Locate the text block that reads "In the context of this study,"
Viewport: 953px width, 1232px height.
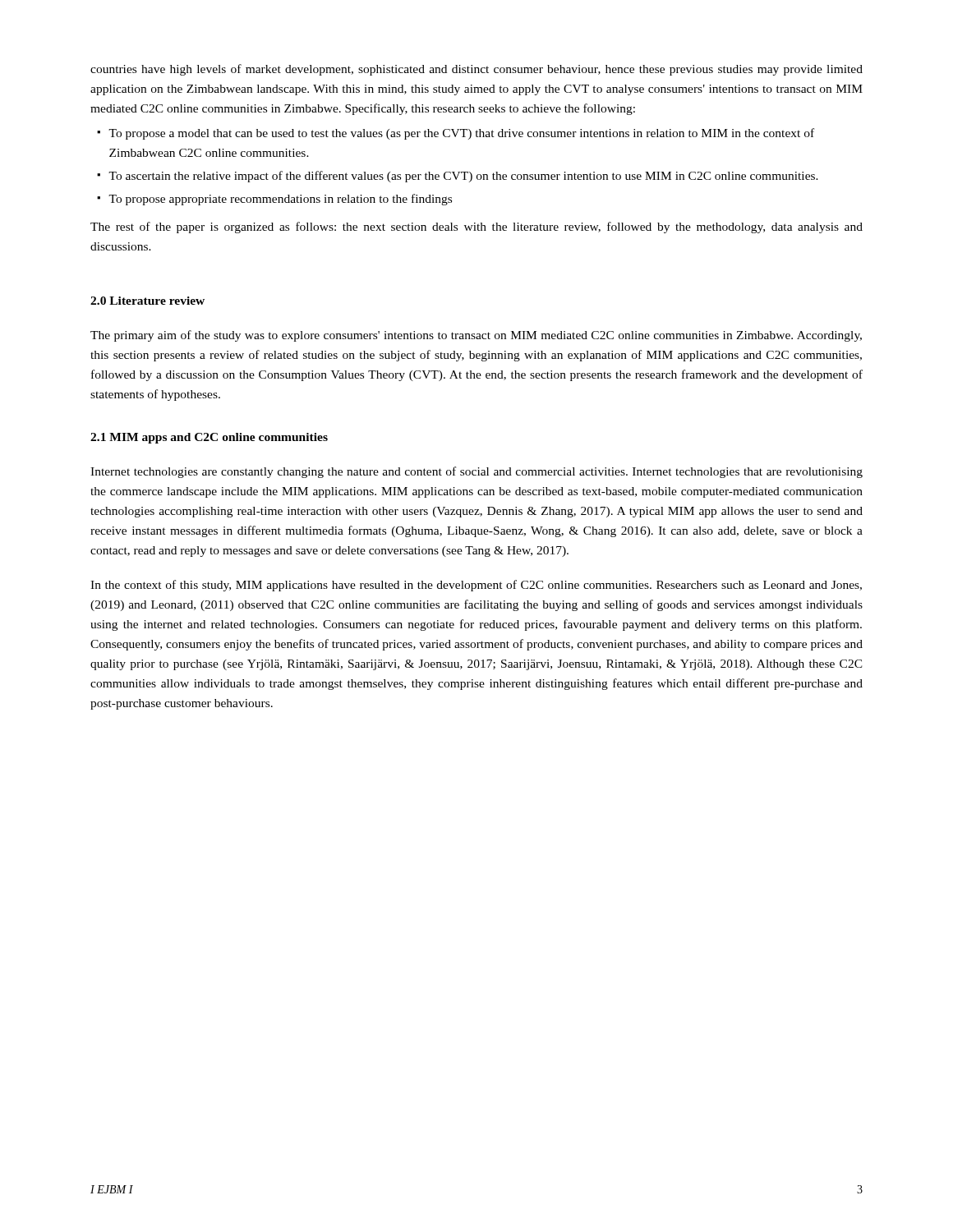point(476,644)
